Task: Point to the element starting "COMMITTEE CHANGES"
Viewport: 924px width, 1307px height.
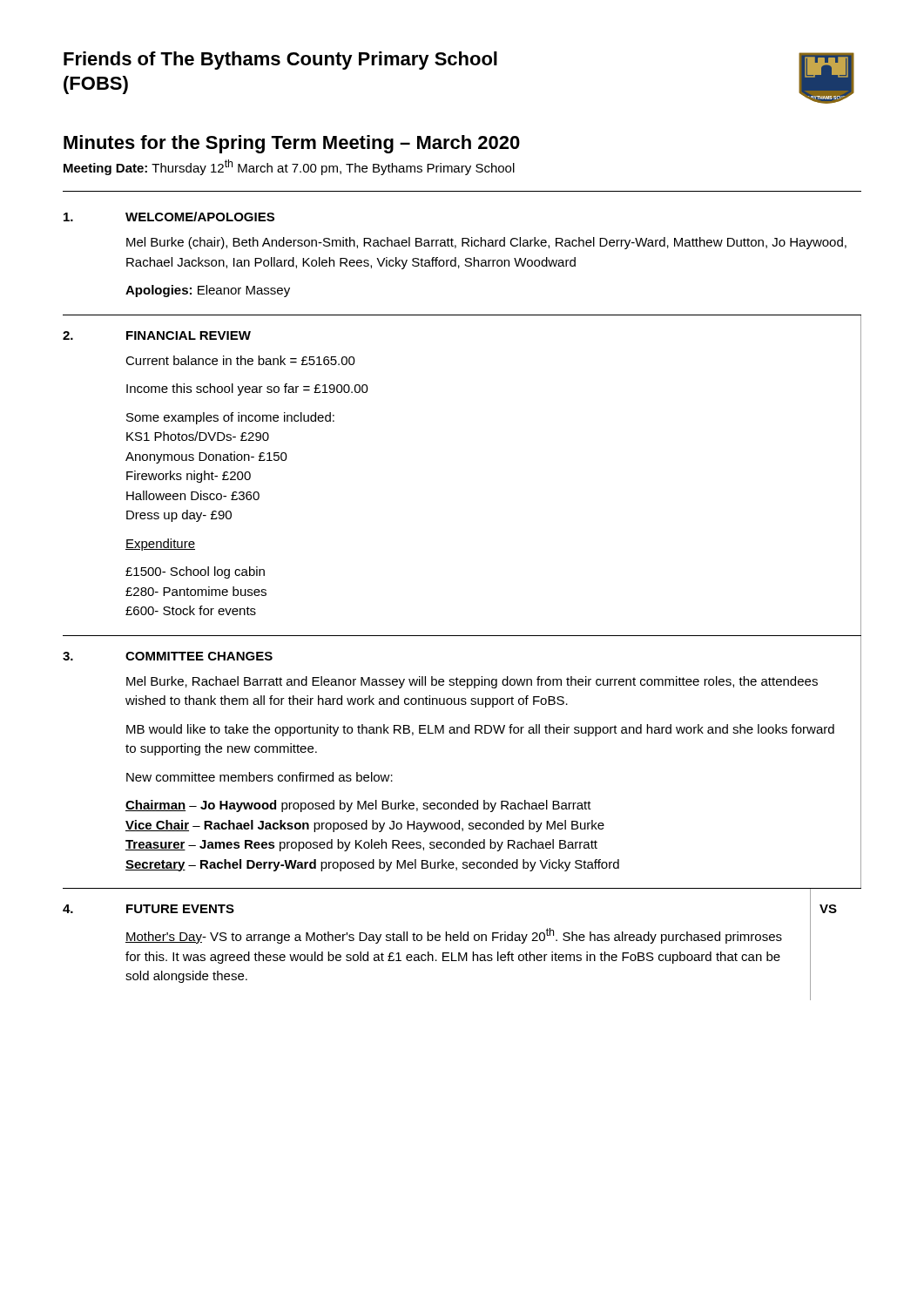Action: click(199, 655)
